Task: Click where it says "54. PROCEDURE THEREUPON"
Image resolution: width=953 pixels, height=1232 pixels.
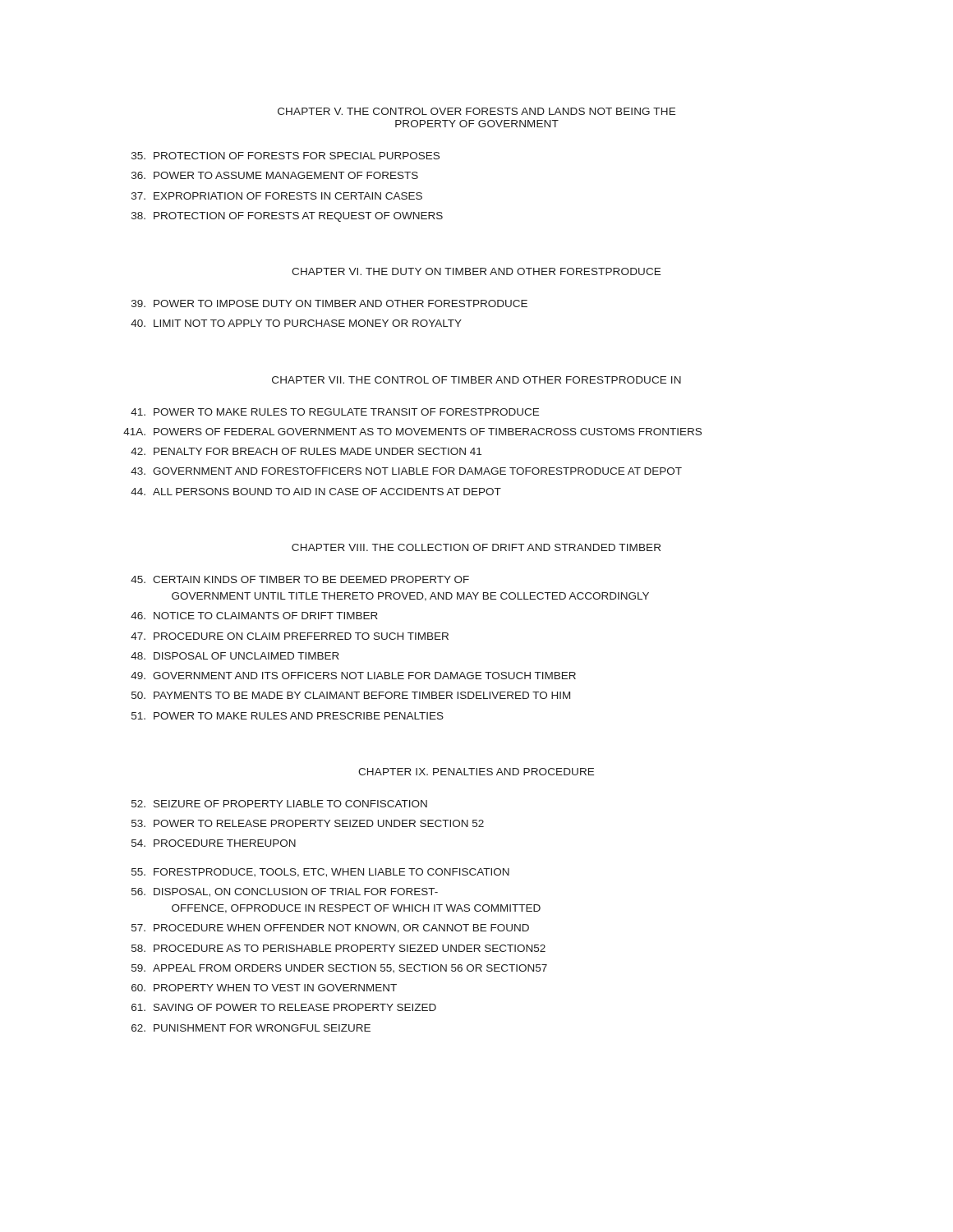Action: 214,843
